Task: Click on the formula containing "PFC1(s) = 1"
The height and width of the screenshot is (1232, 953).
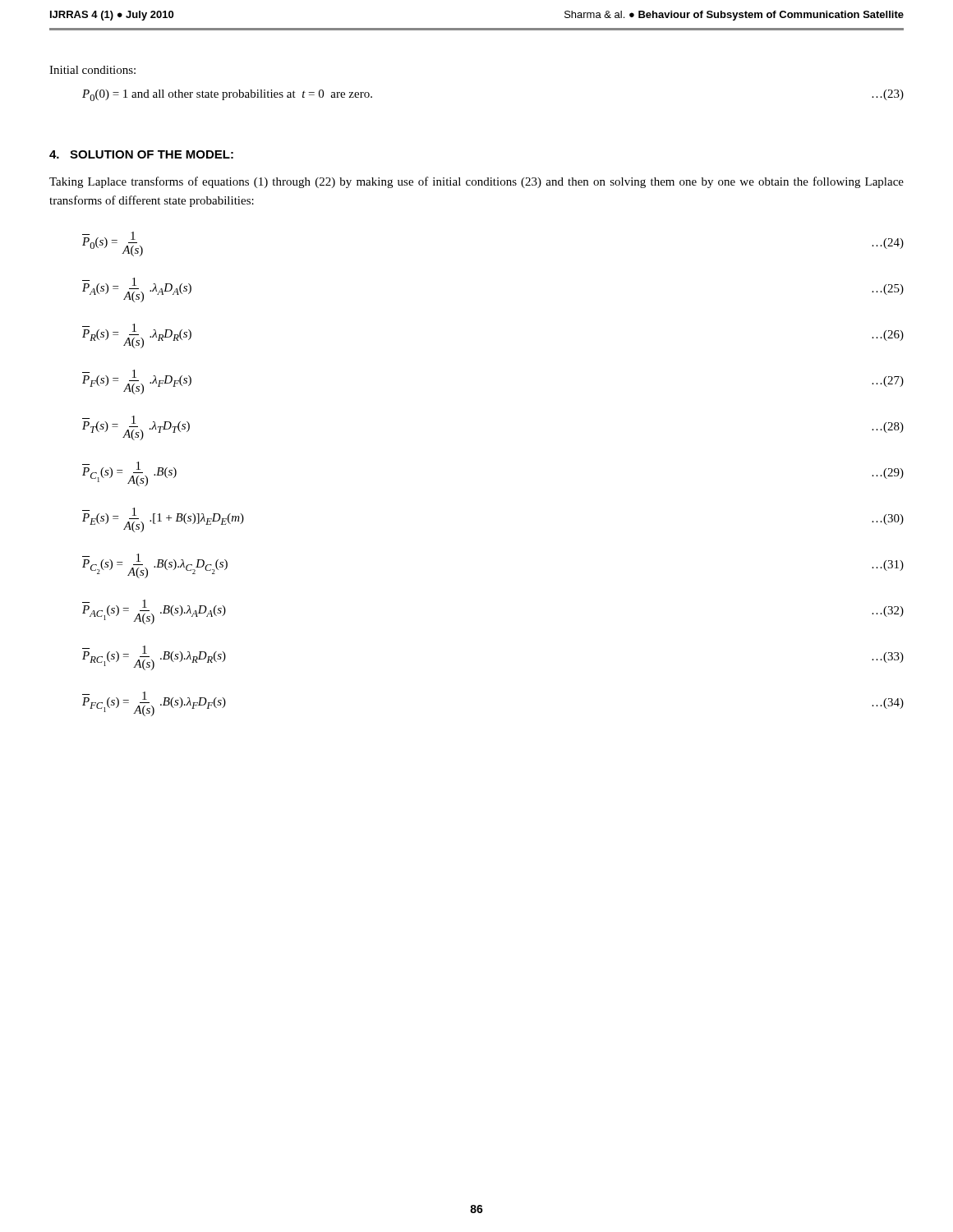Action: [x=152, y=706]
